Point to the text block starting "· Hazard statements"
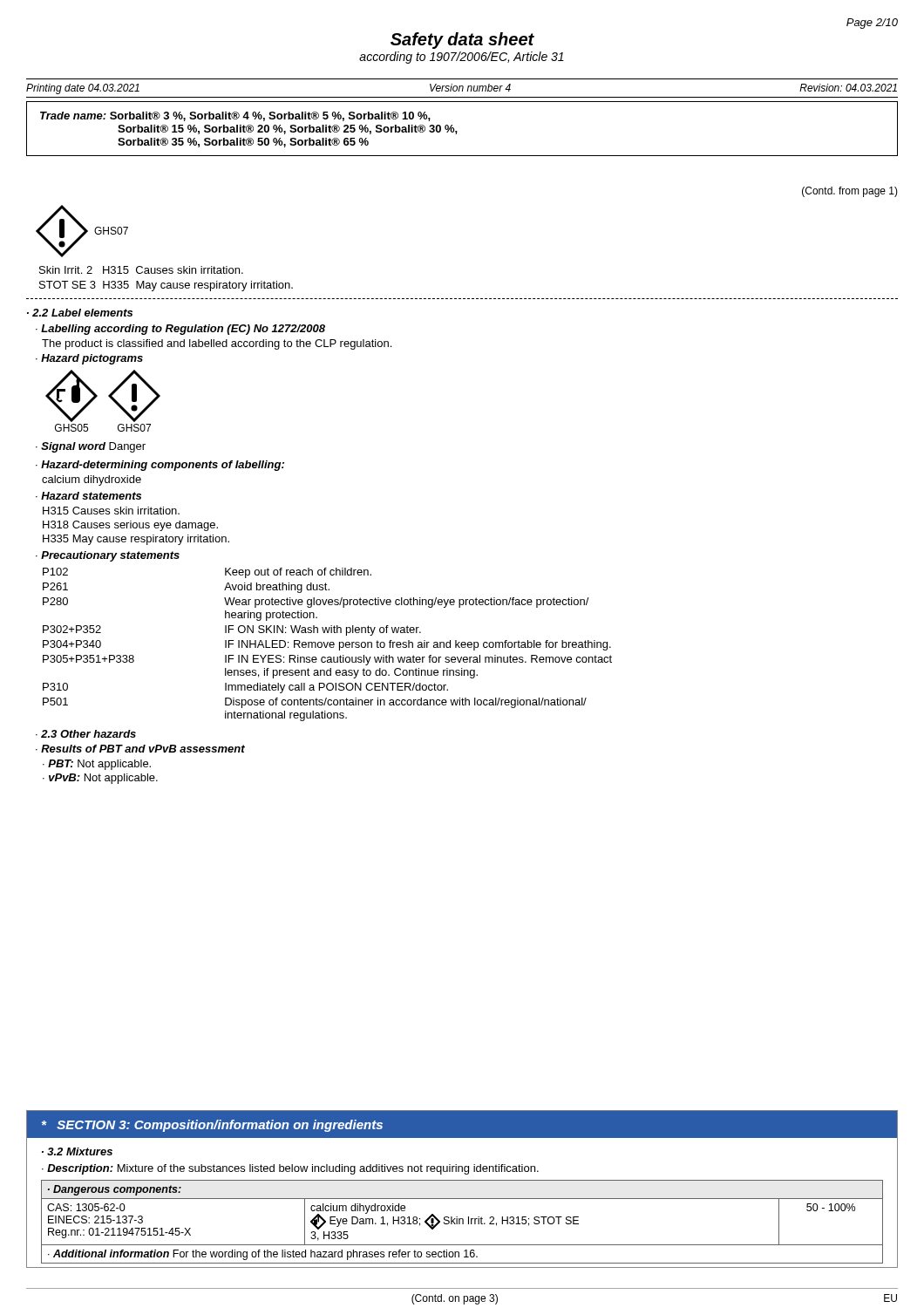Viewport: 924px width, 1308px height. click(88, 496)
